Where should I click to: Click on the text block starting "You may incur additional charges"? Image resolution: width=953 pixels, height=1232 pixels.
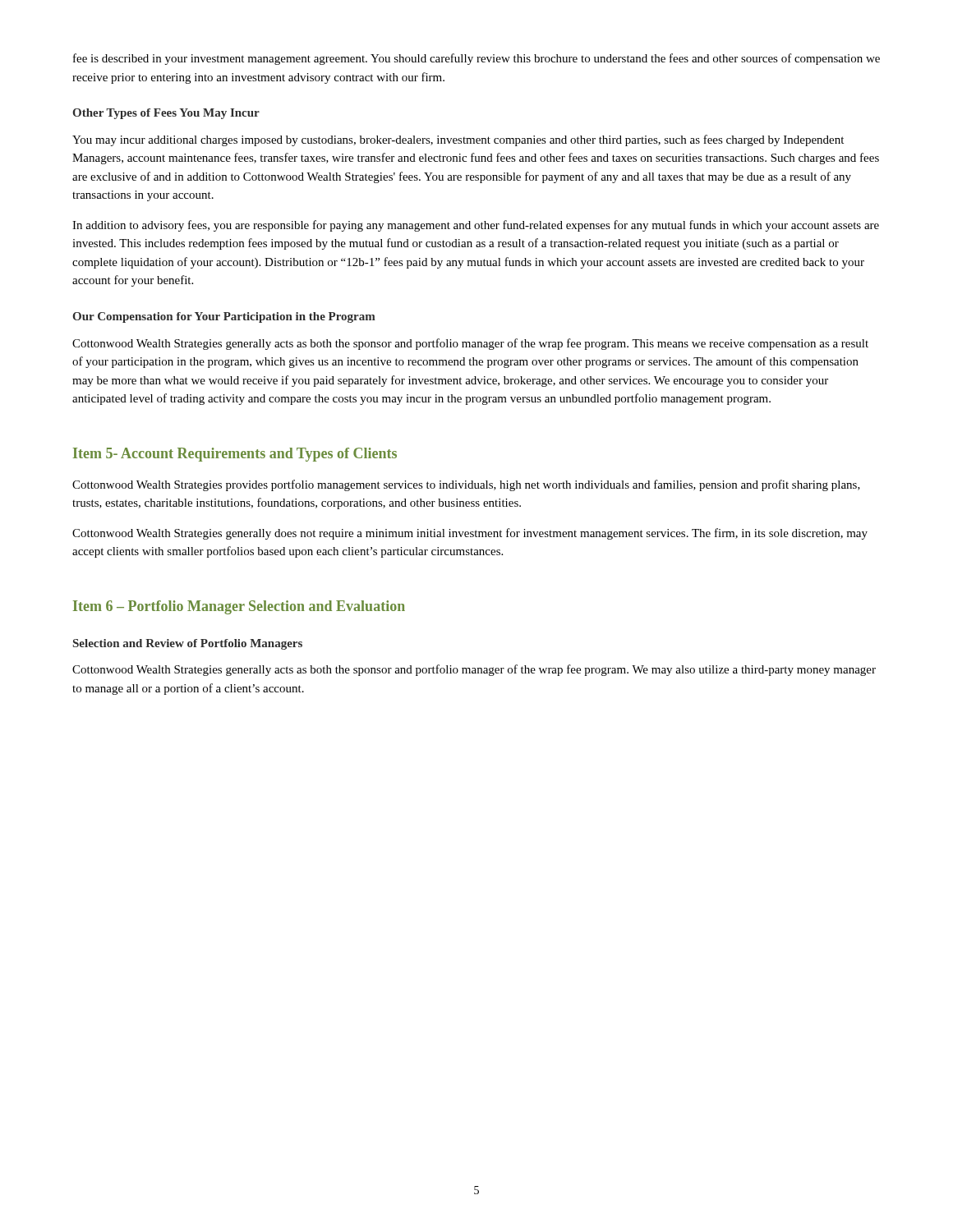pyautogui.click(x=476, y=167)
